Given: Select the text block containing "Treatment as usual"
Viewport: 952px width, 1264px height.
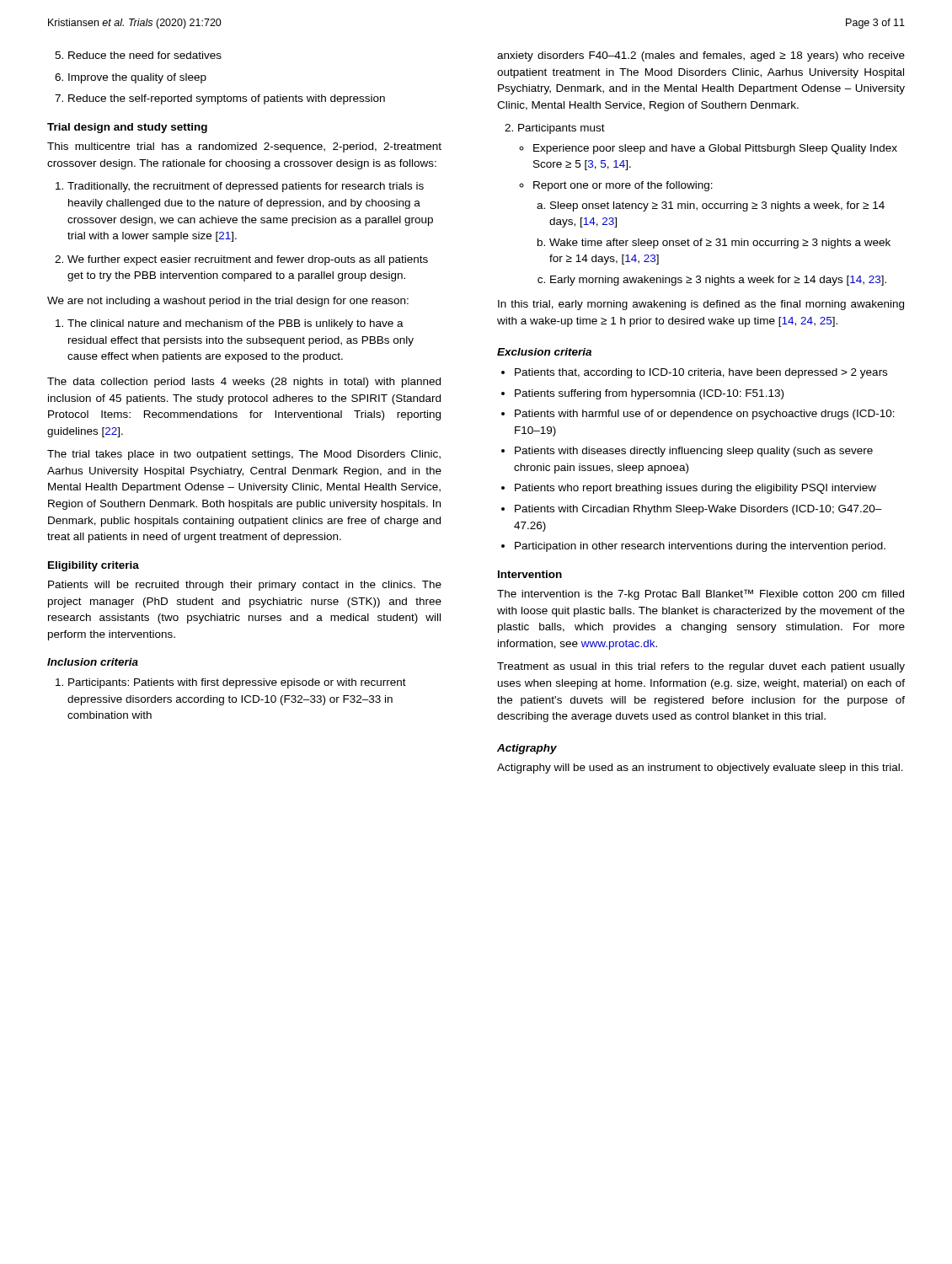Looking at the screenshot, I should [x=701, y=691].
